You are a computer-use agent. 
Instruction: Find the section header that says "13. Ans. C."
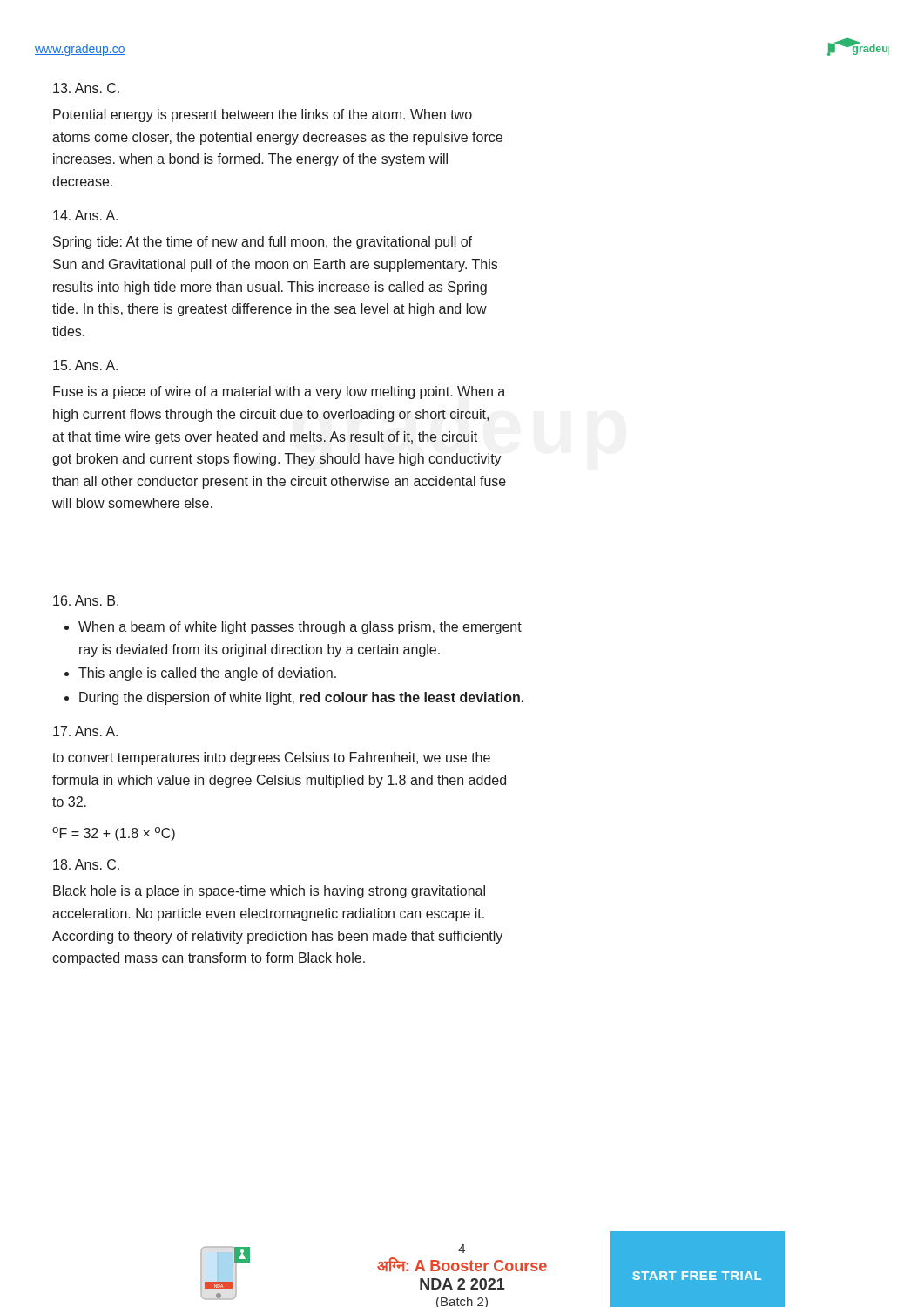tap(86, 88)
